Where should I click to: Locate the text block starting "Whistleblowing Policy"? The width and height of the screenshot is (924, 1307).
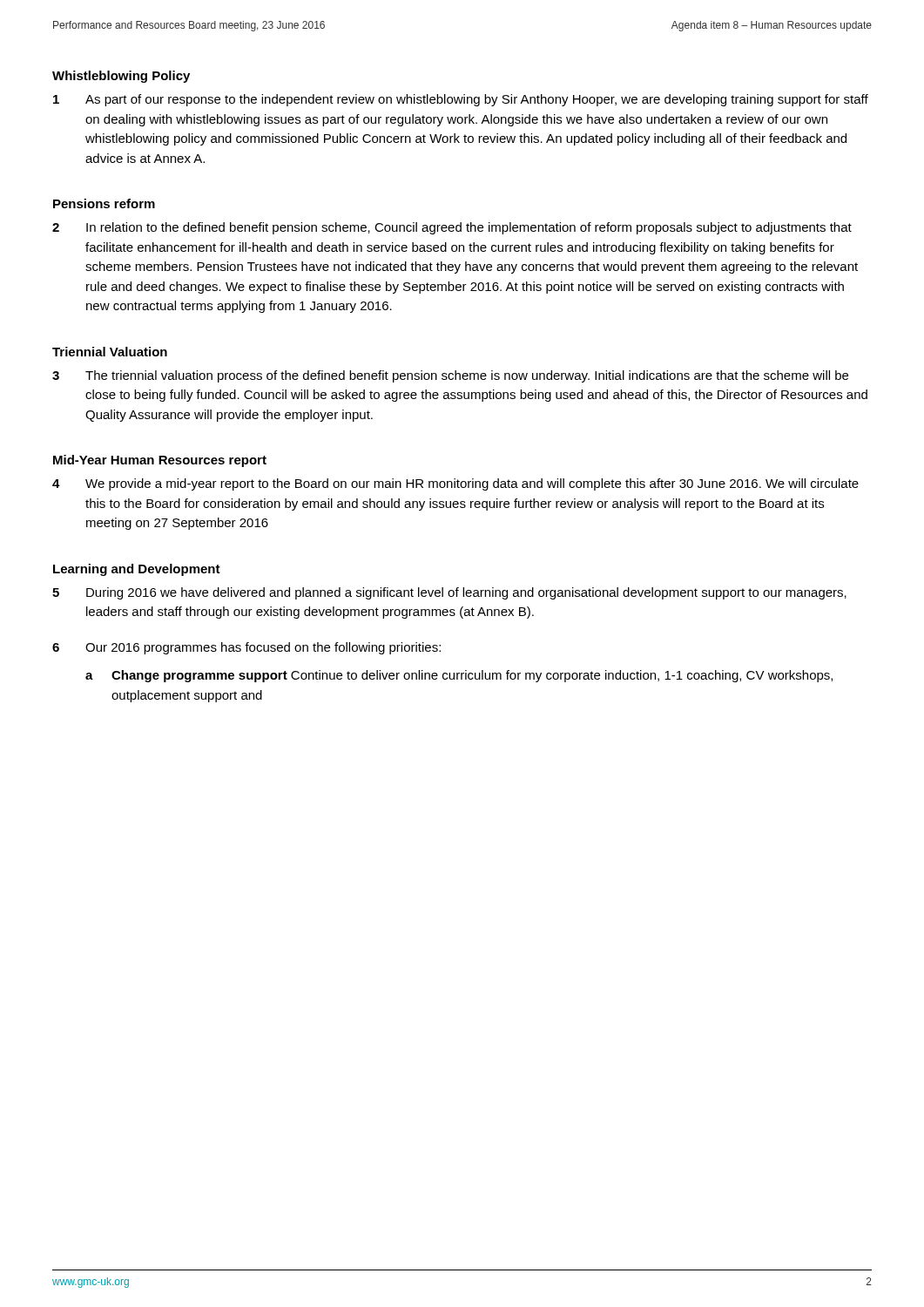(x=121, y=75)
